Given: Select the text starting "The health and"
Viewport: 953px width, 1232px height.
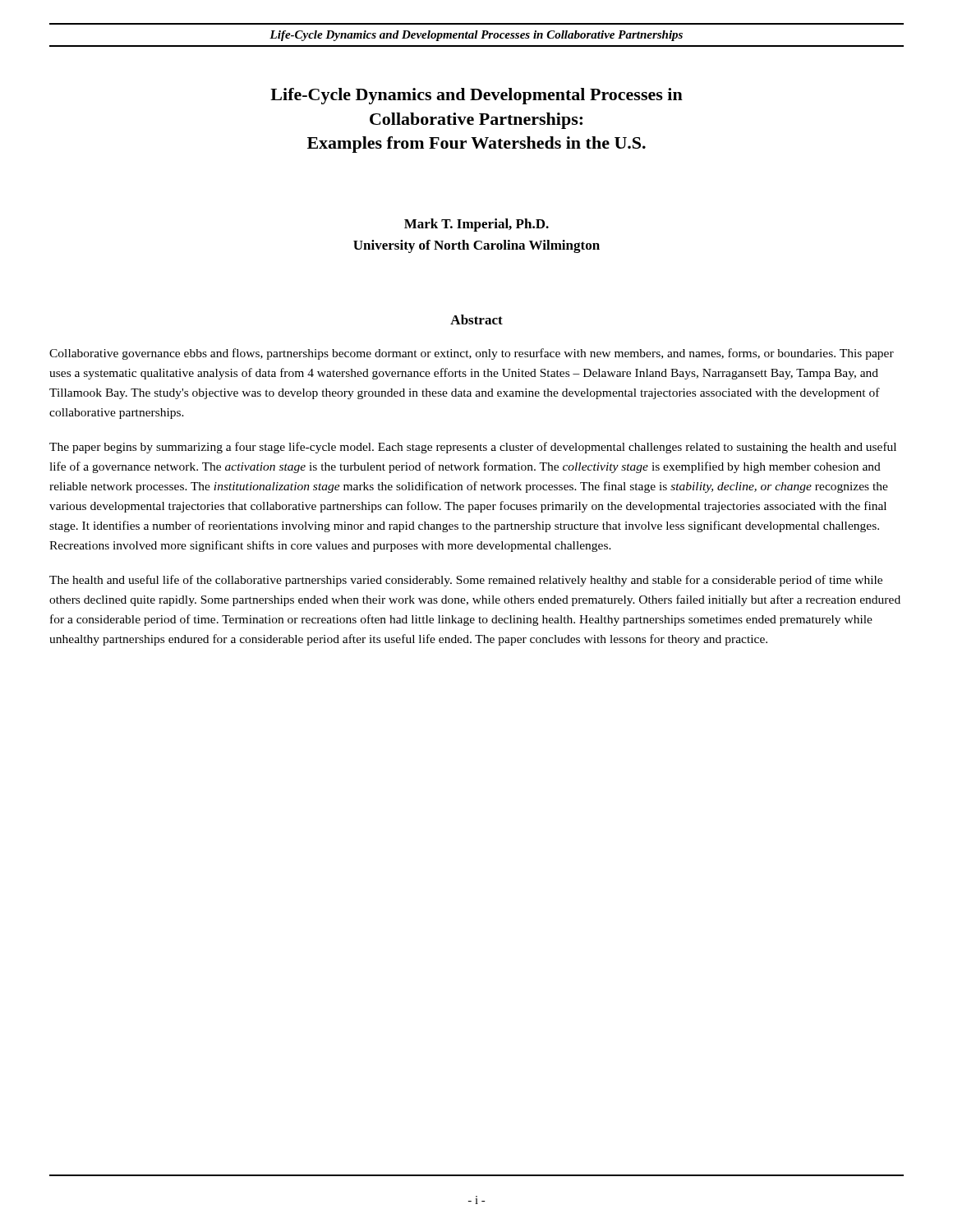Looking at the screenshot, I should click(475, 609).
